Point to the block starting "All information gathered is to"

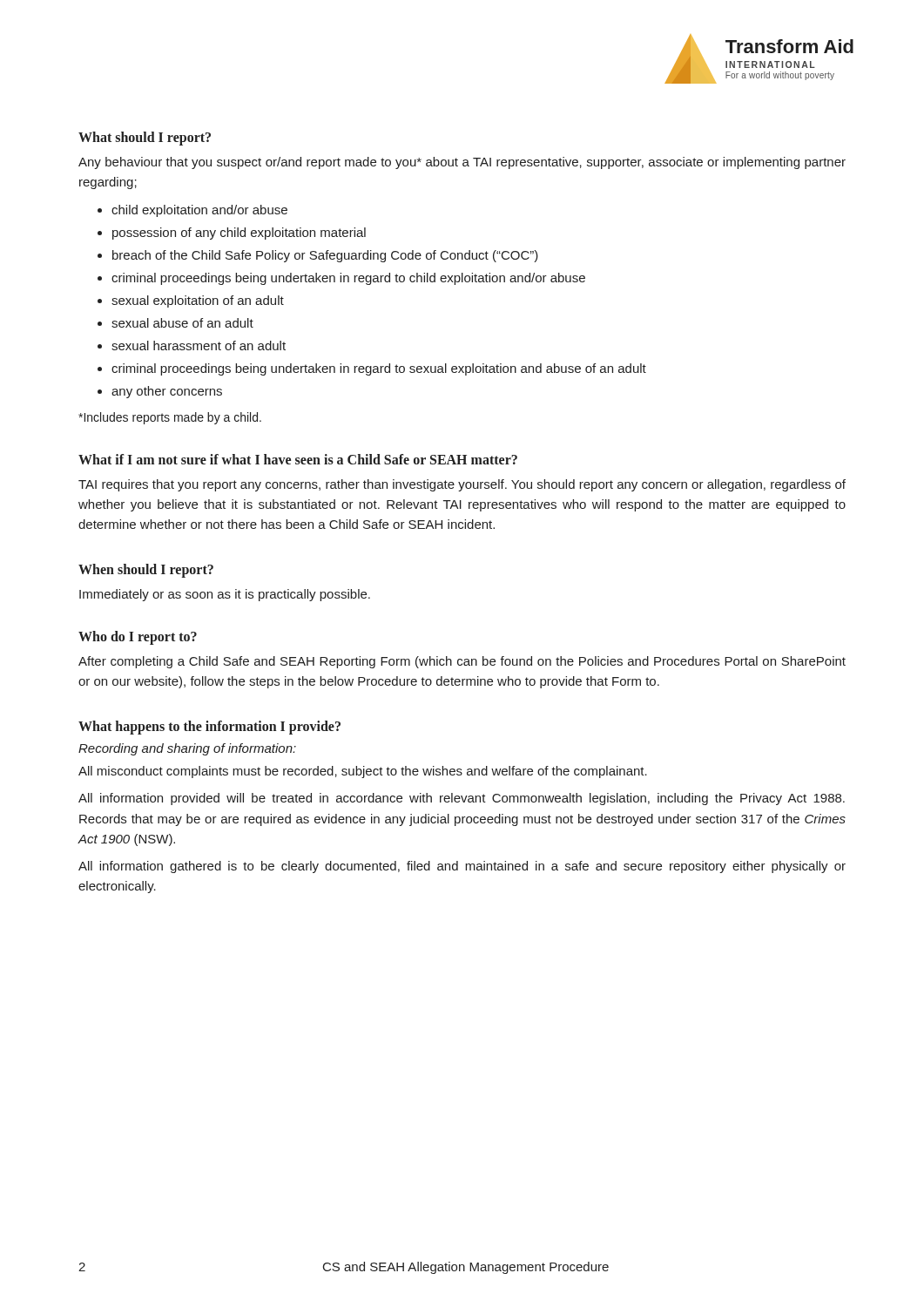coord(462,876)
